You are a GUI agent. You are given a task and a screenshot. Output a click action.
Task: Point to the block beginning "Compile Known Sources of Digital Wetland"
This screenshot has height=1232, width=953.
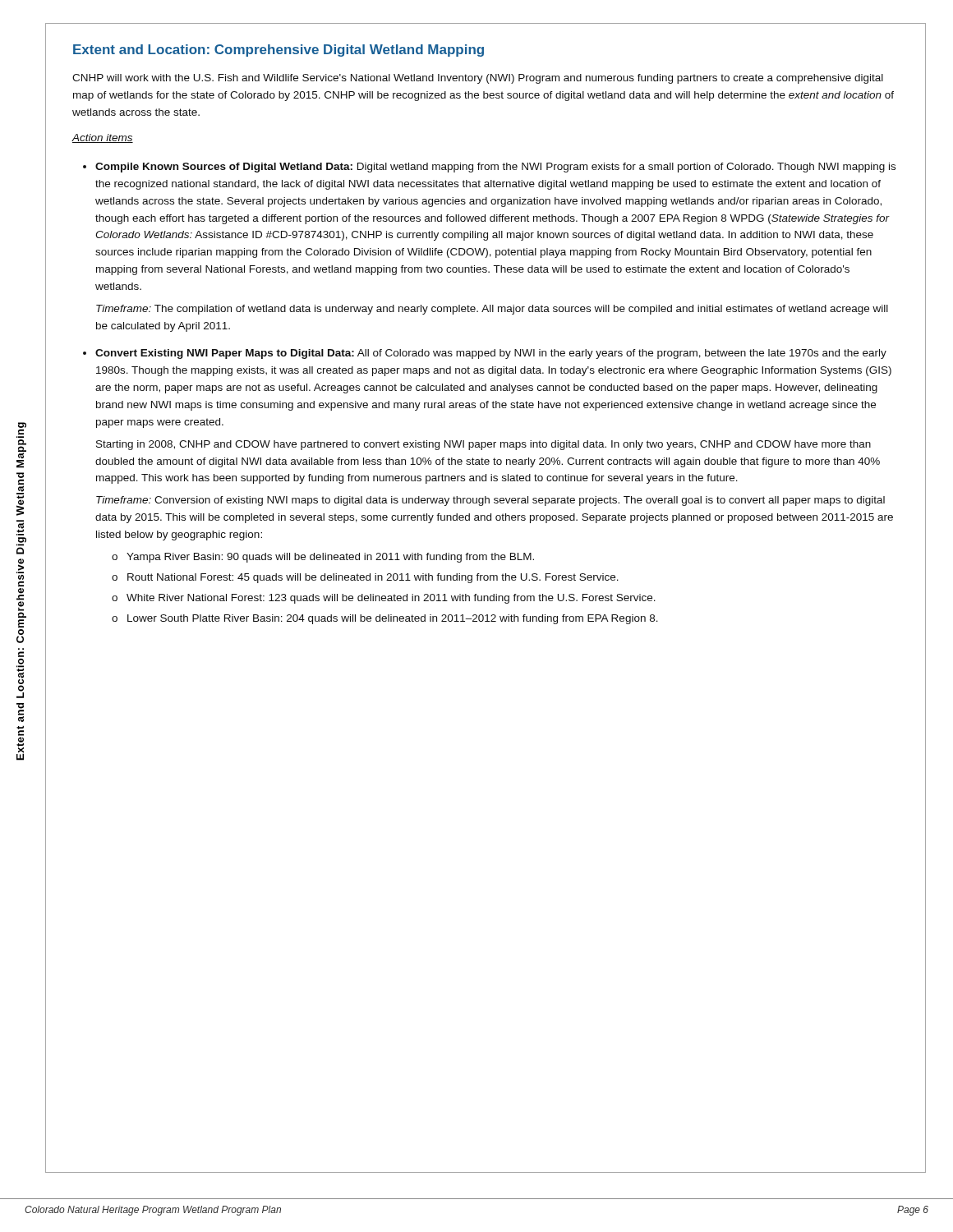[497, 248]
